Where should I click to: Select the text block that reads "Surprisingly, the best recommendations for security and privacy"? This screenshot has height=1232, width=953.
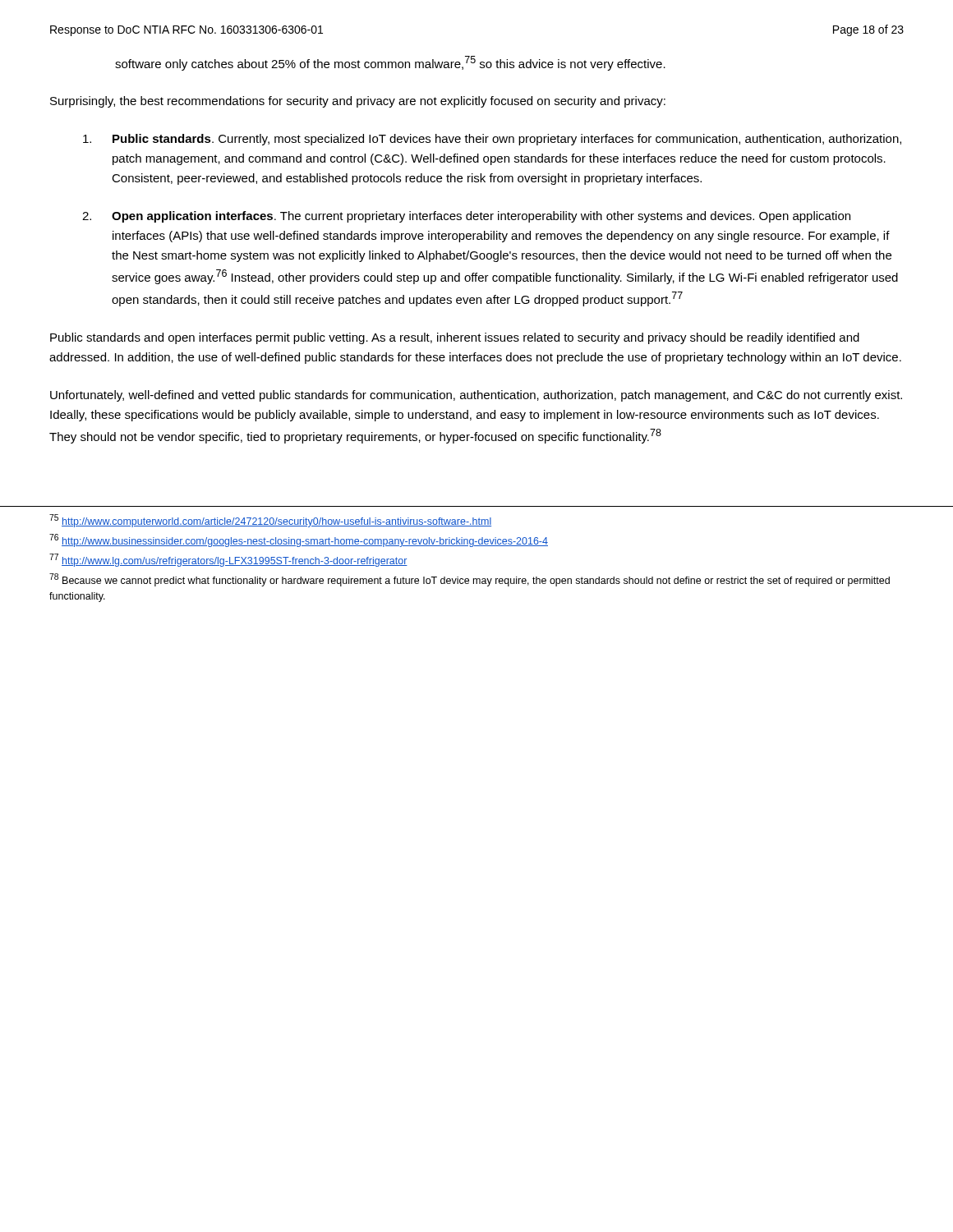pyautogui.click(x=358, y=101)
